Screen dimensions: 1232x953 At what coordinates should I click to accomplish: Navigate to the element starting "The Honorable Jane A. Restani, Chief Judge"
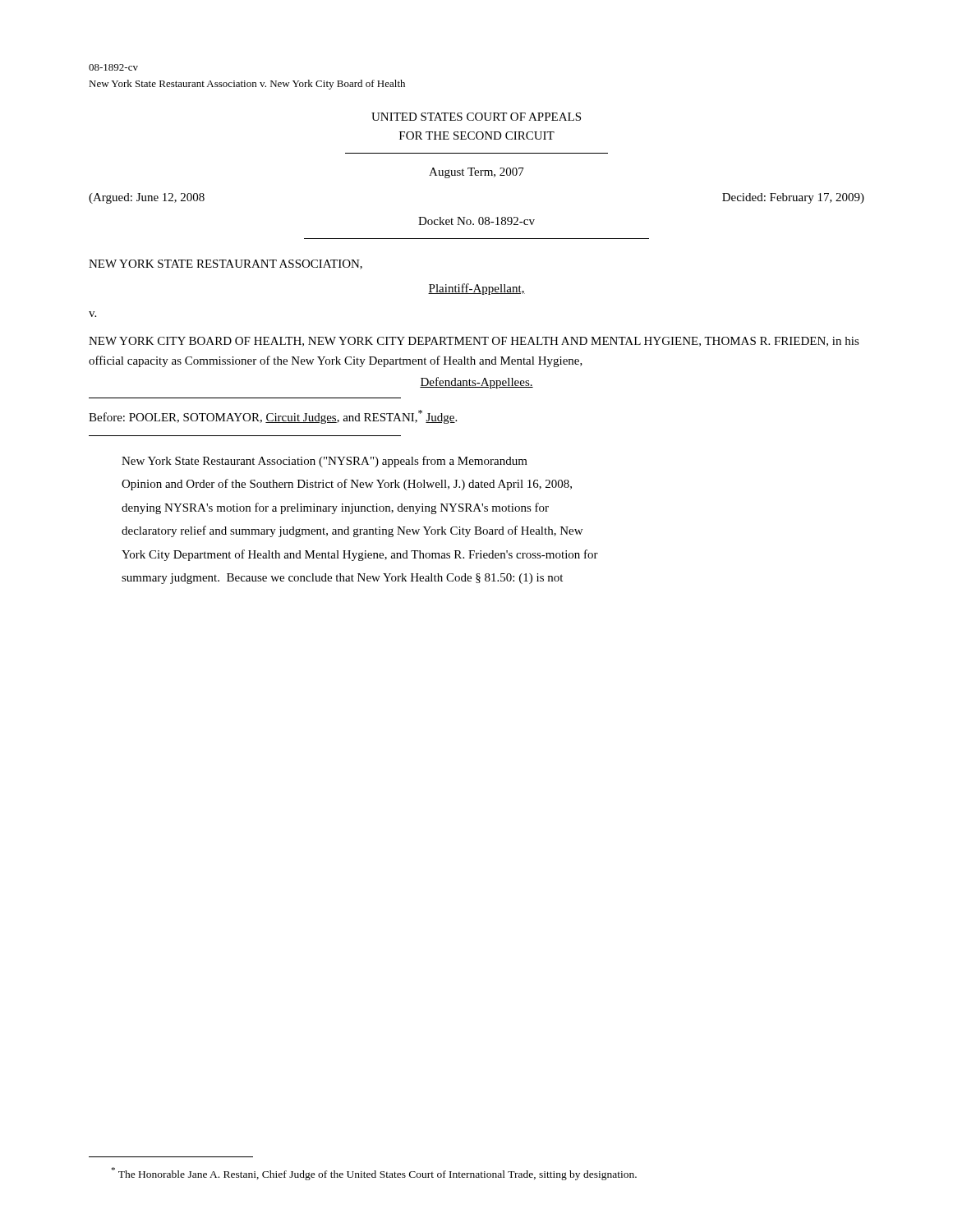[363, 1172]
